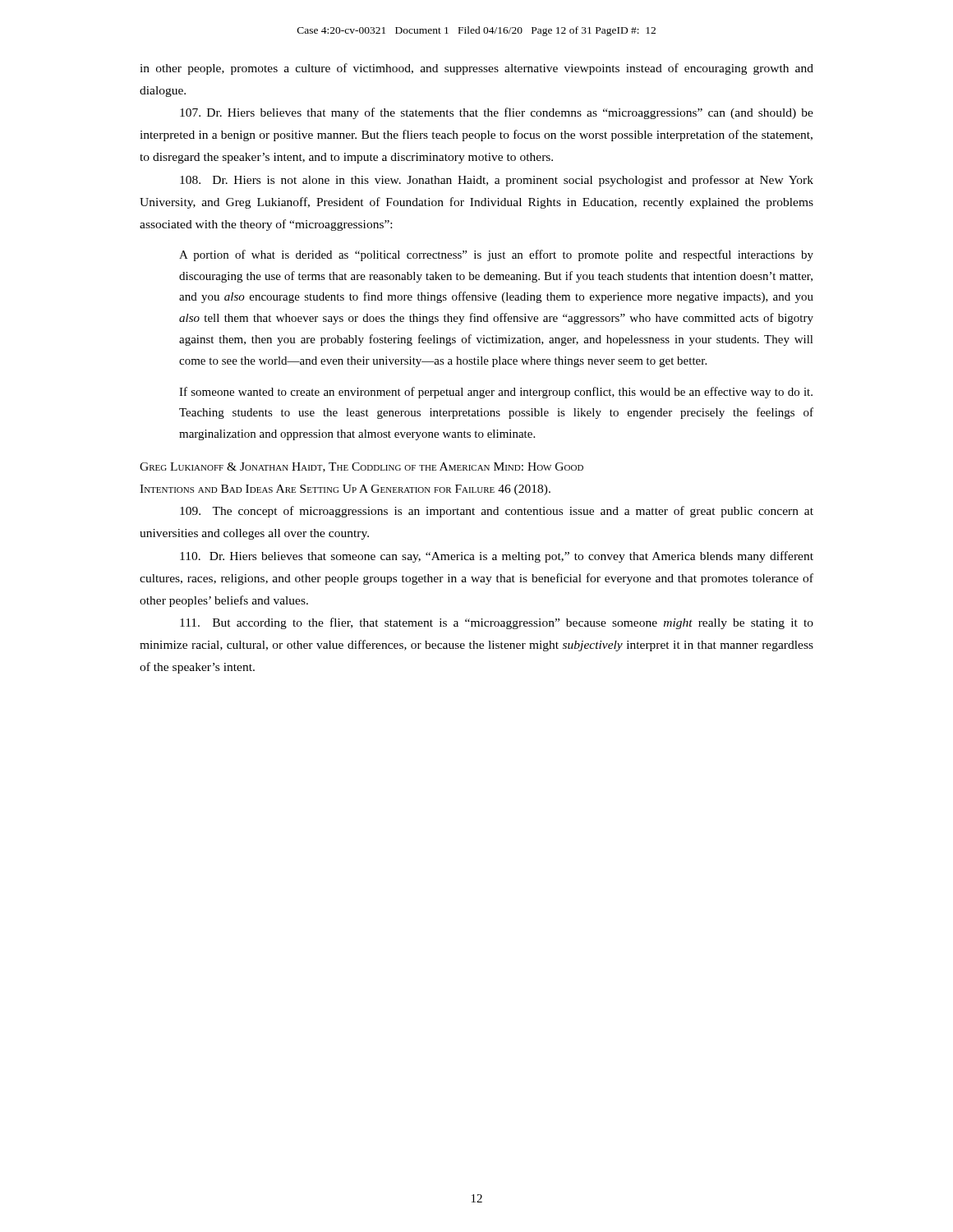Select the region starting "Dr. Hiers is not alone in this"
Viewport: 953px width, 1232px height.
click(476, 201)
